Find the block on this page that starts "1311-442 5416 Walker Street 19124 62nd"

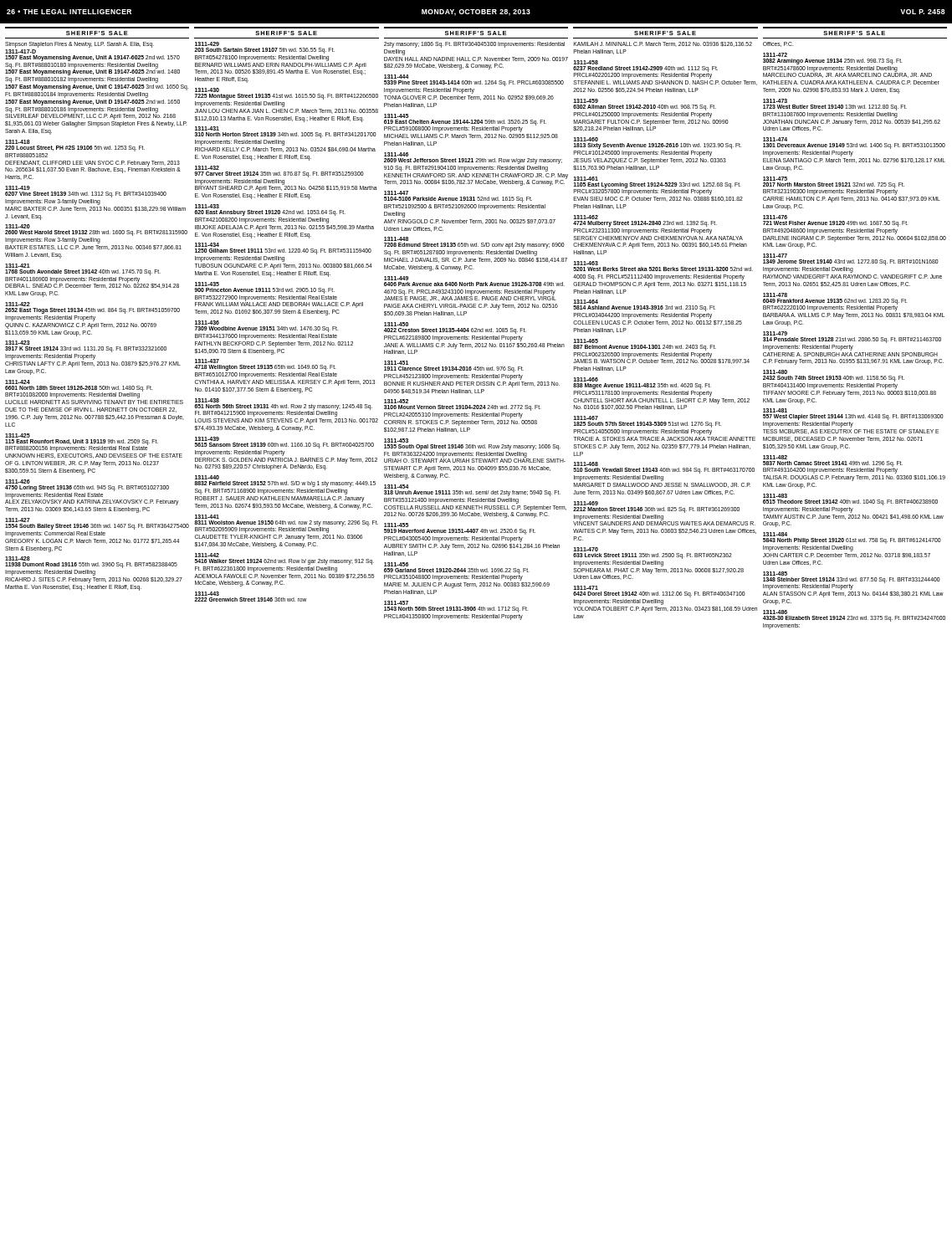[x=284, y=569]
